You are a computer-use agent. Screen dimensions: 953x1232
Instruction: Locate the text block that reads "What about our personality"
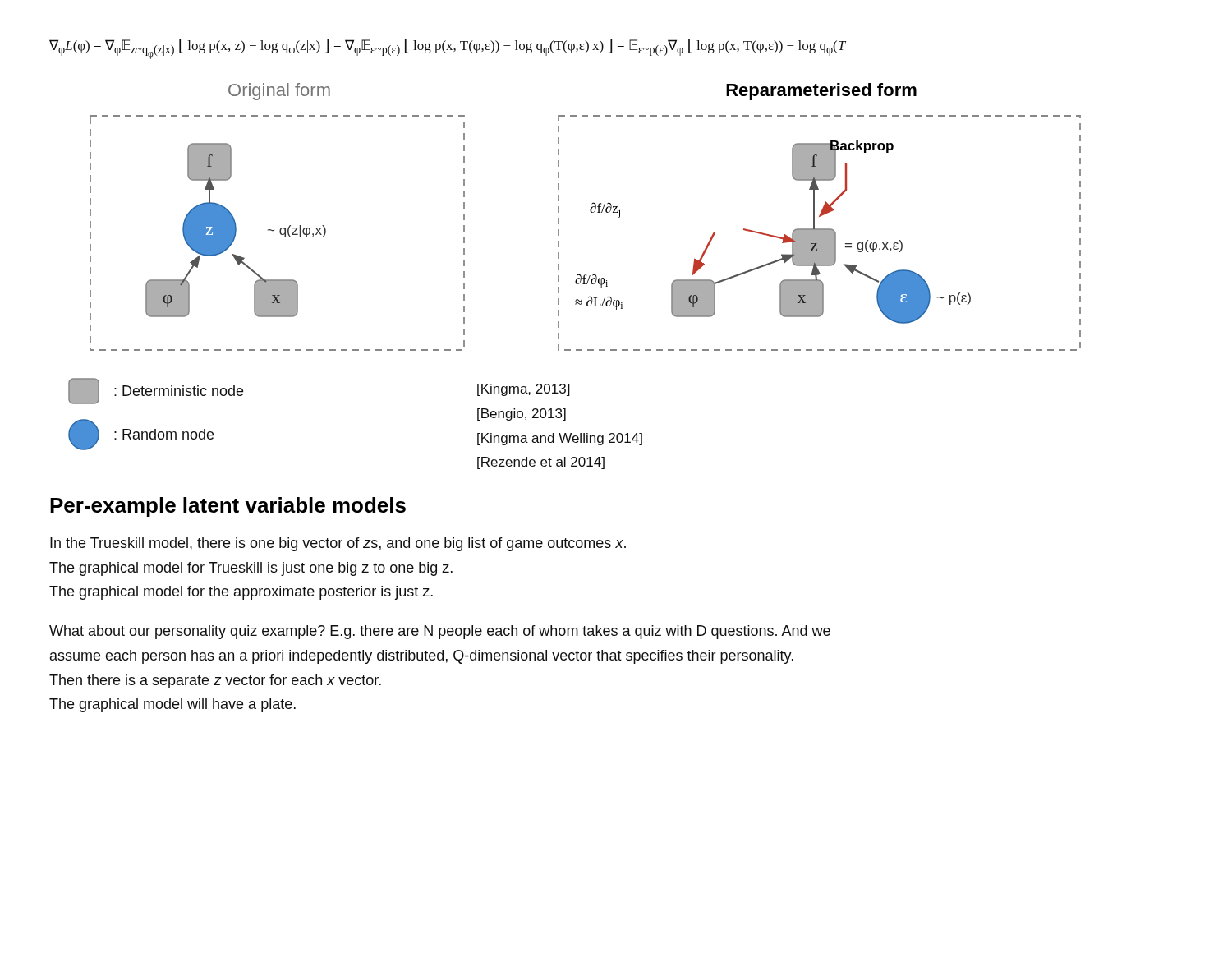point(440,668)
